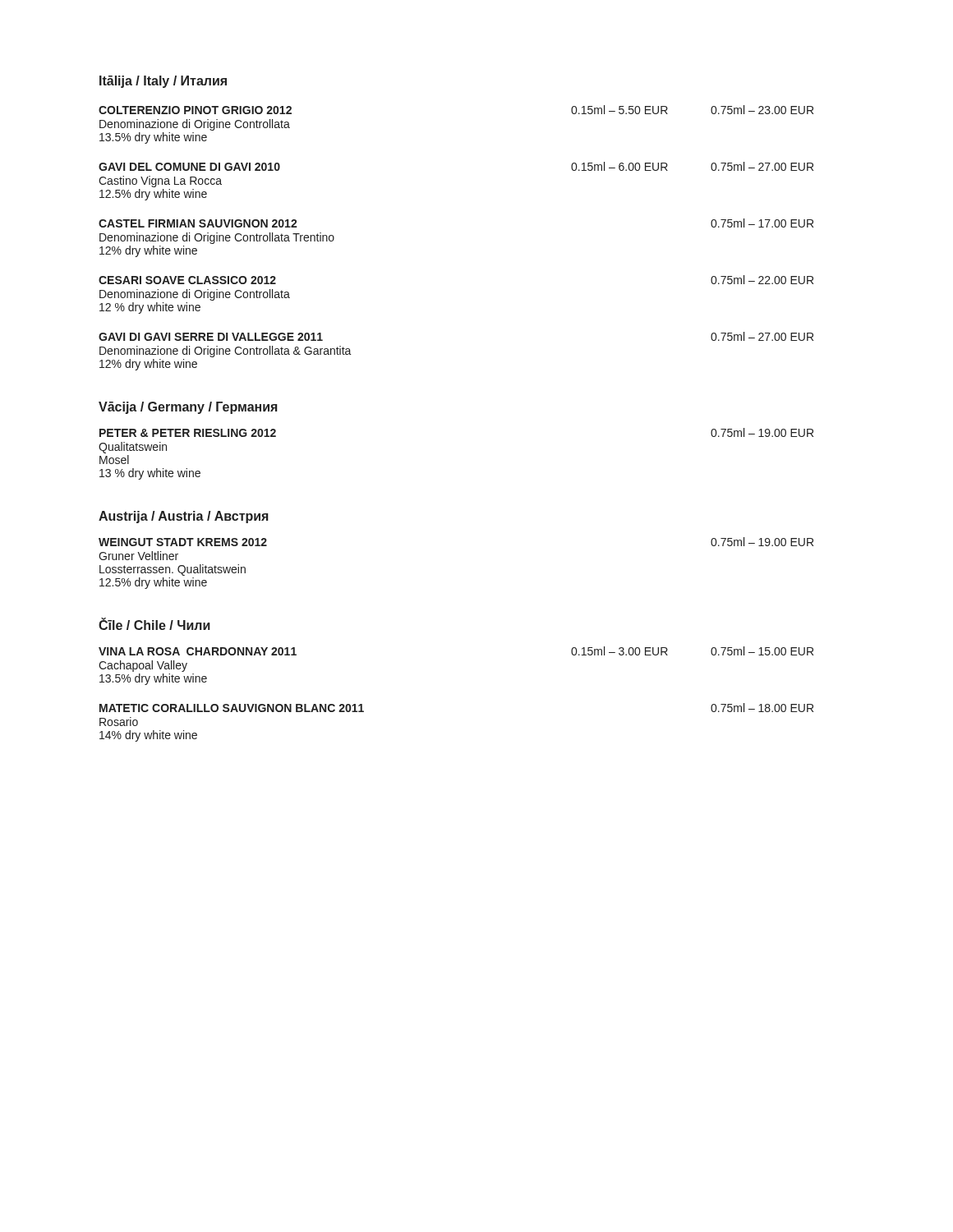Click the passage that begins "PETER & PETER"
This screenshot has width=953, height=1232.
point(186,432)
